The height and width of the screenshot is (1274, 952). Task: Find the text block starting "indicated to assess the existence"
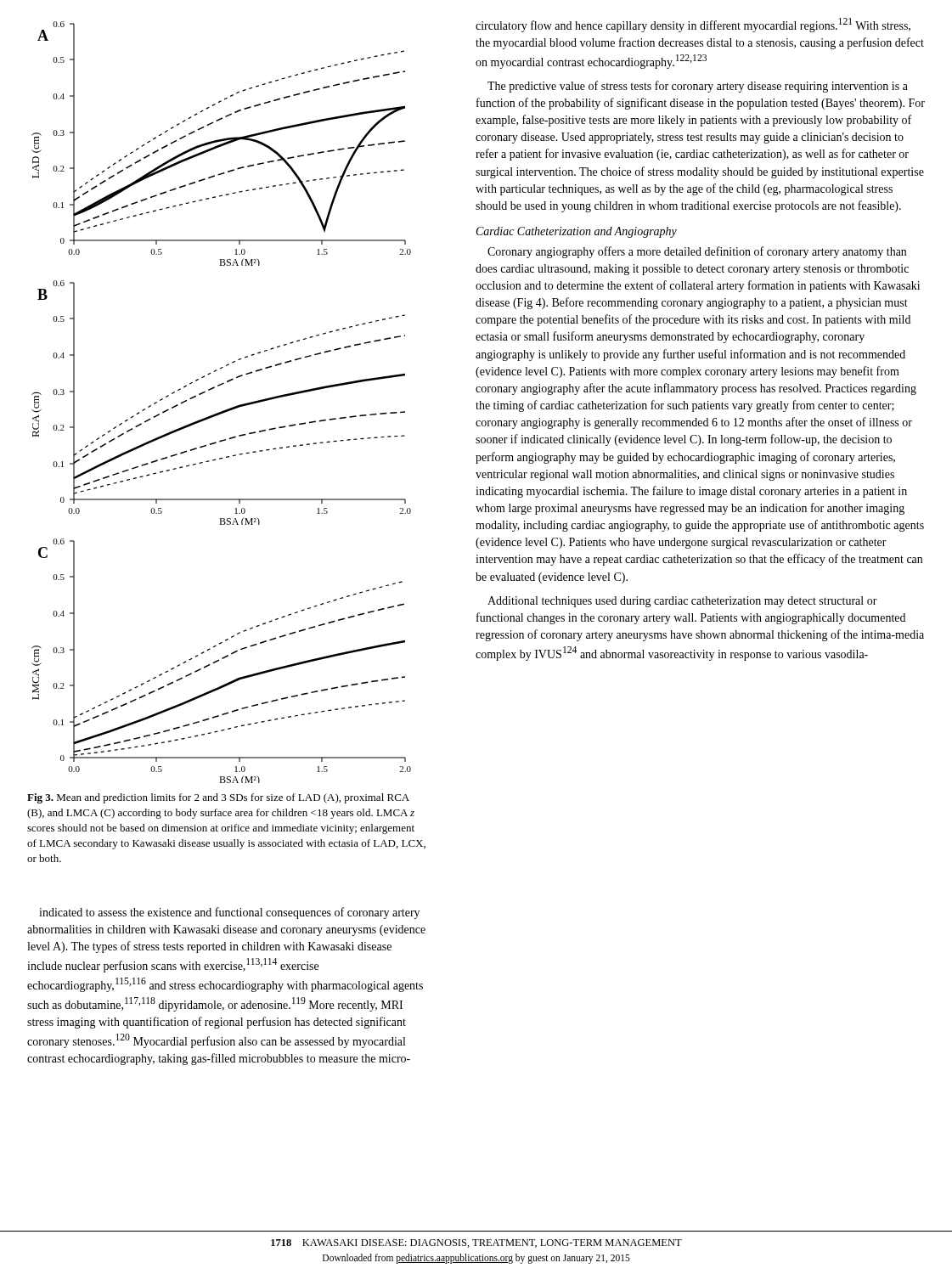pos(227,986)
